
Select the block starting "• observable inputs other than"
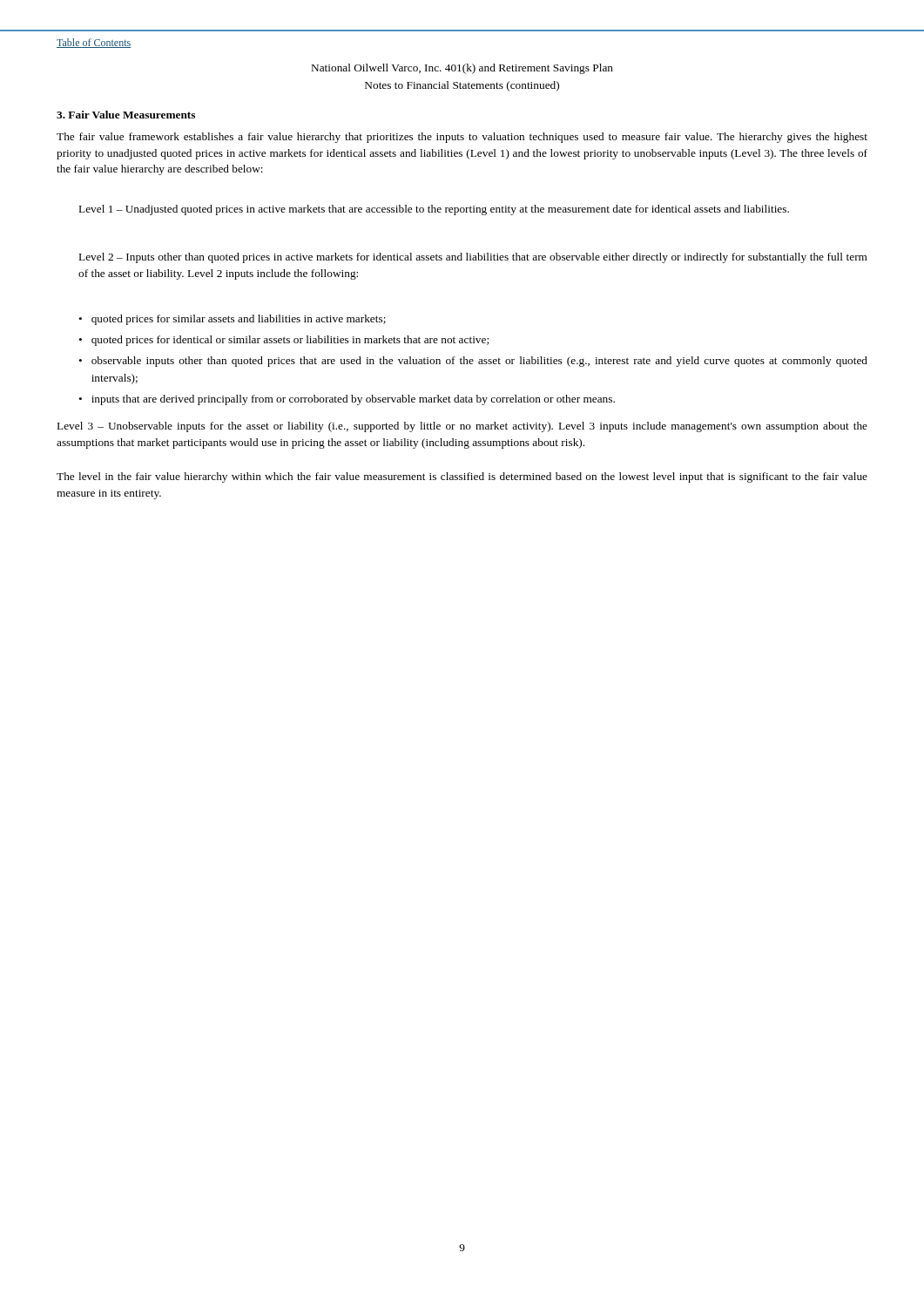tap(473, 369)
